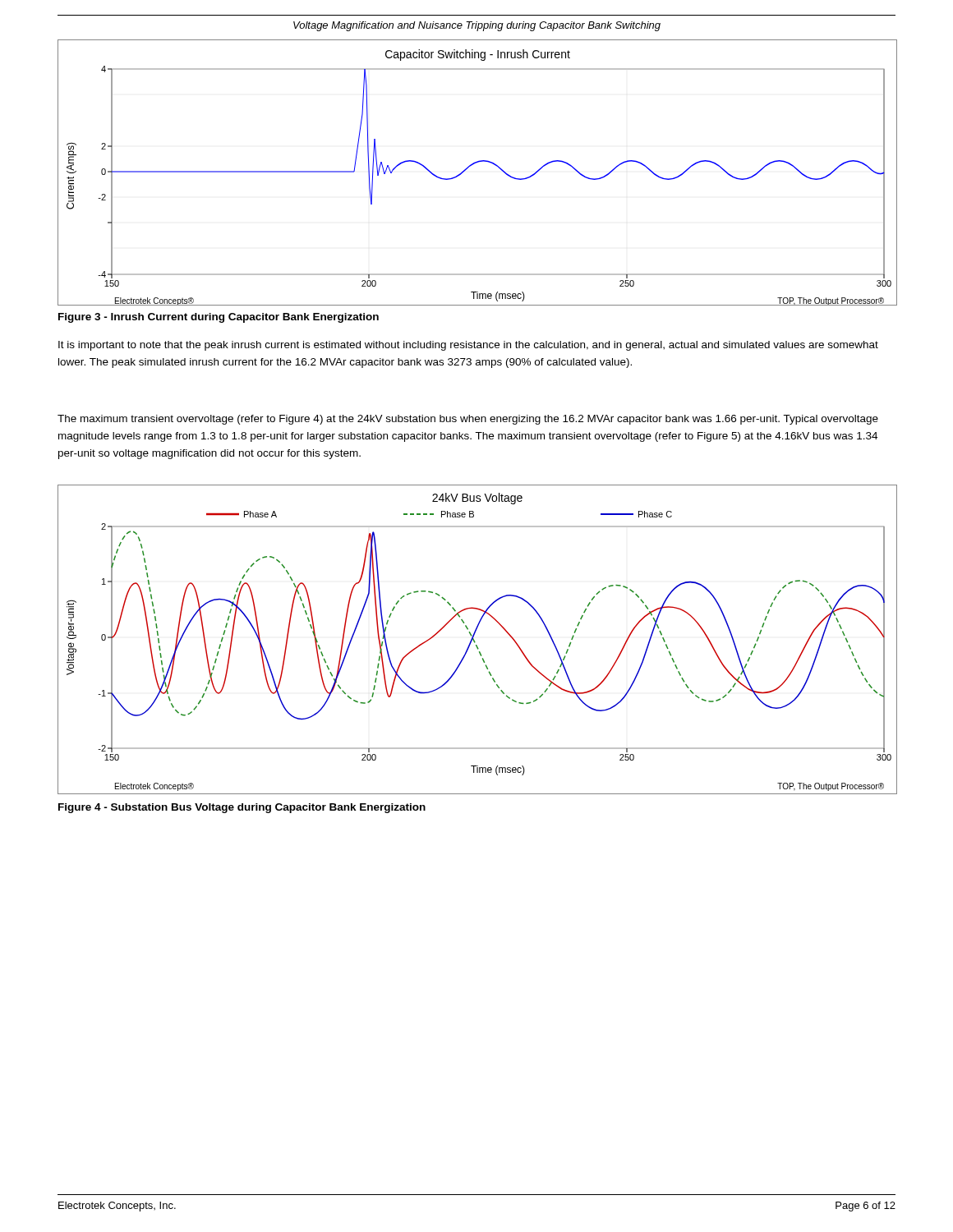Screen dimensions: 1232x953
Task: Select the text starting "Figure 4 - Substation Bus Voltage during"
Action: [242, 807]
